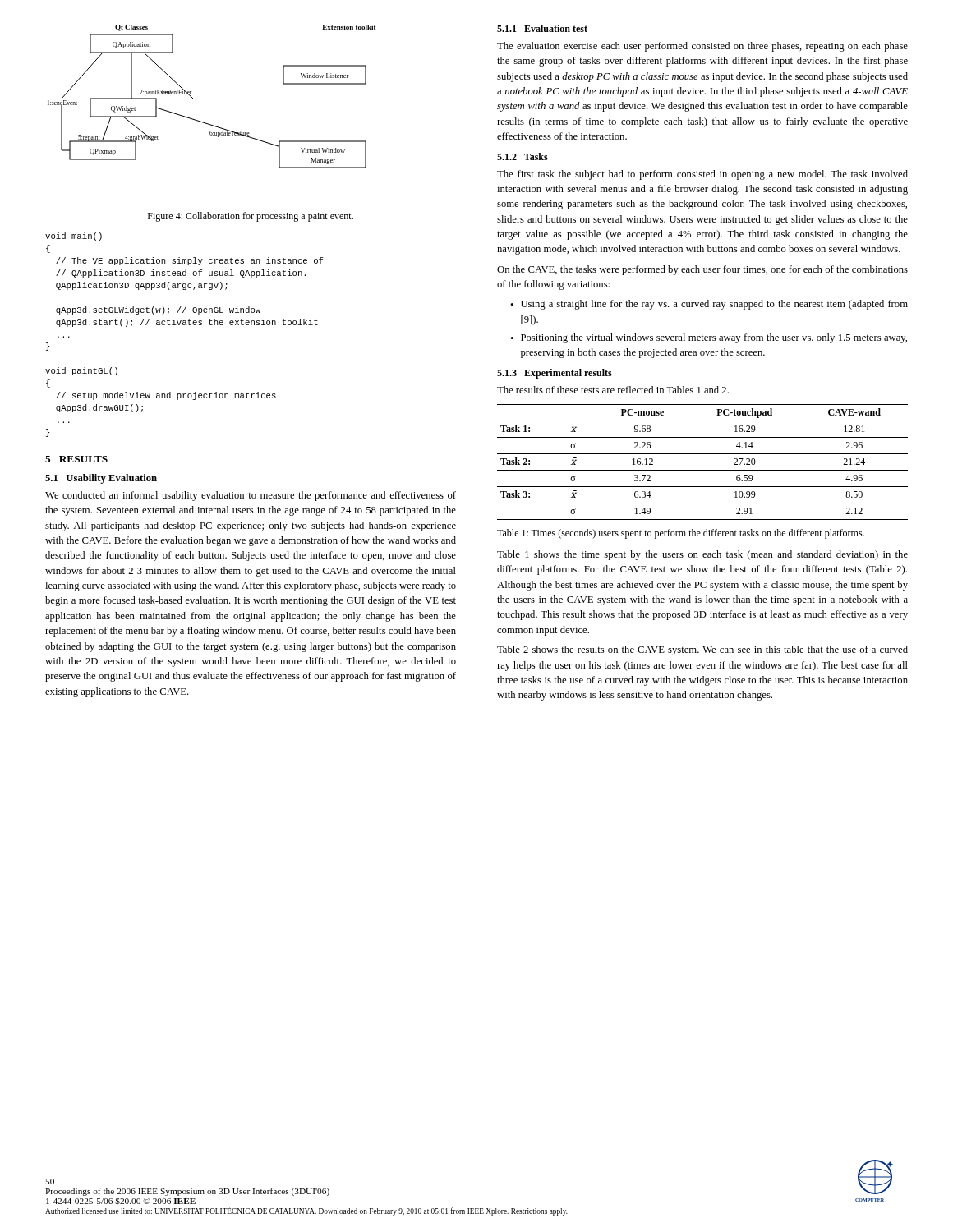Viewport: 953px width, 1232px height.
Task: Select the screenshot
Action: click(251, 335)
